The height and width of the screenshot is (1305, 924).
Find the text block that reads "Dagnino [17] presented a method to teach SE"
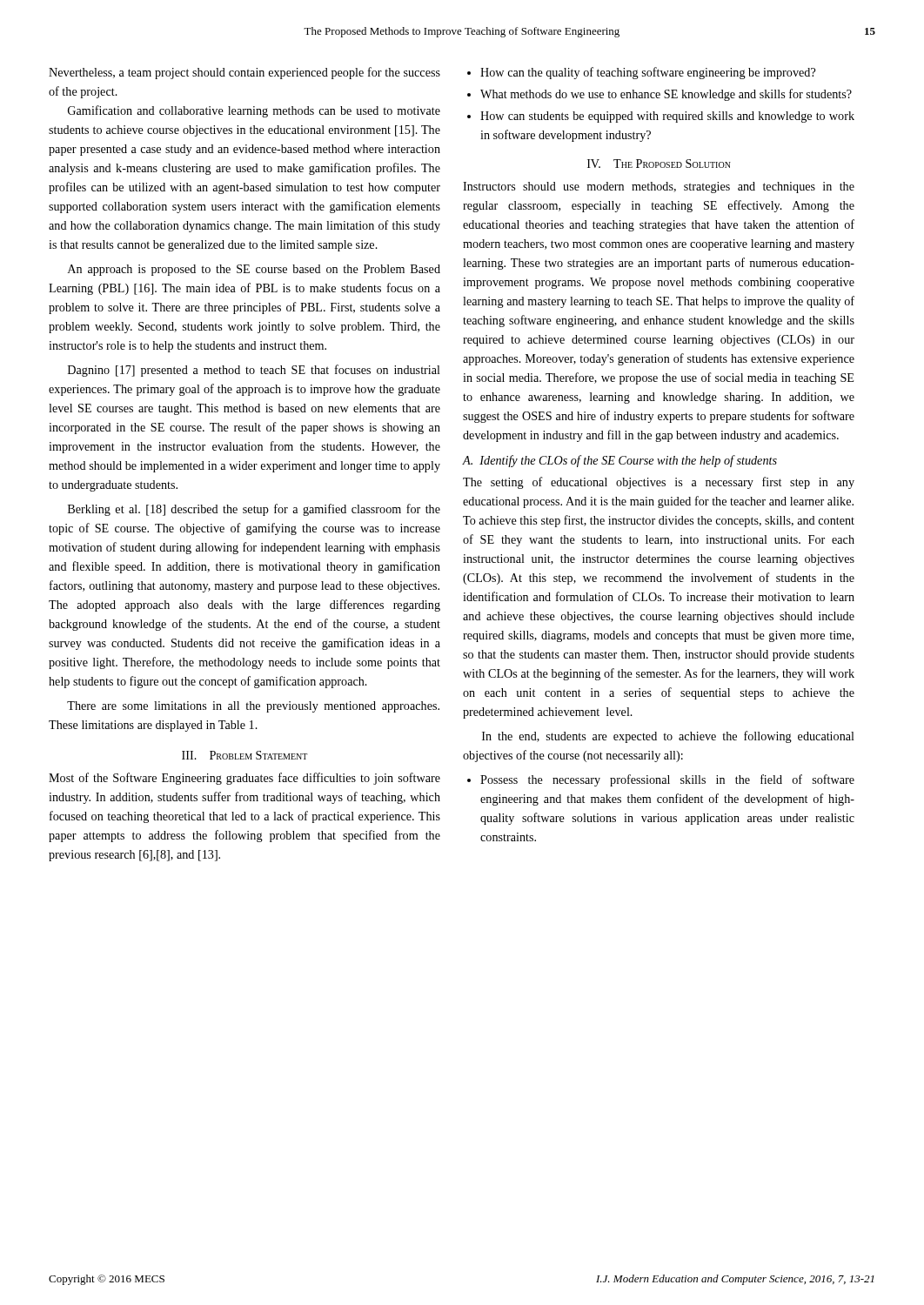point(244,427)
